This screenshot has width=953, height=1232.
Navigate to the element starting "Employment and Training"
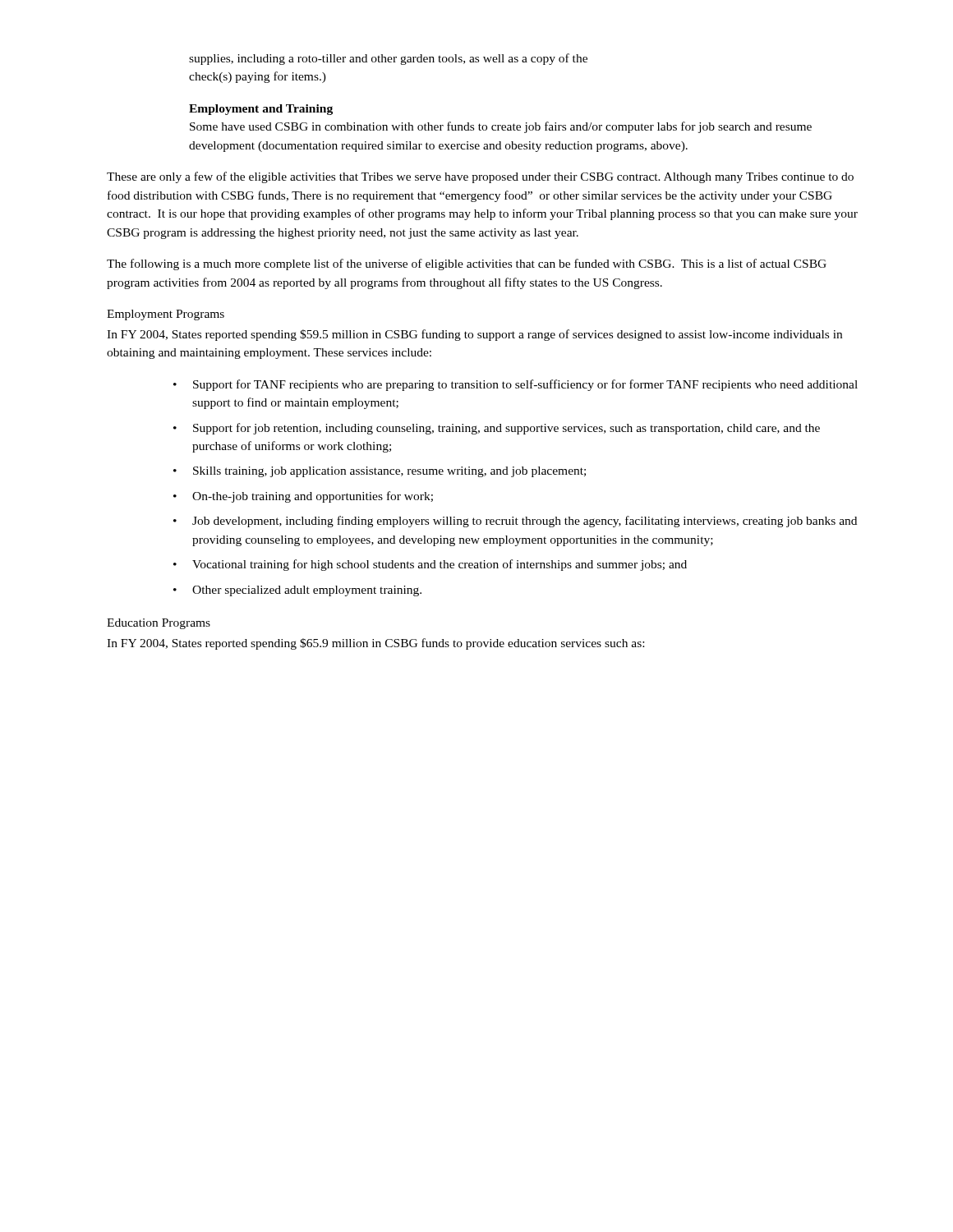tap(261, 108)
